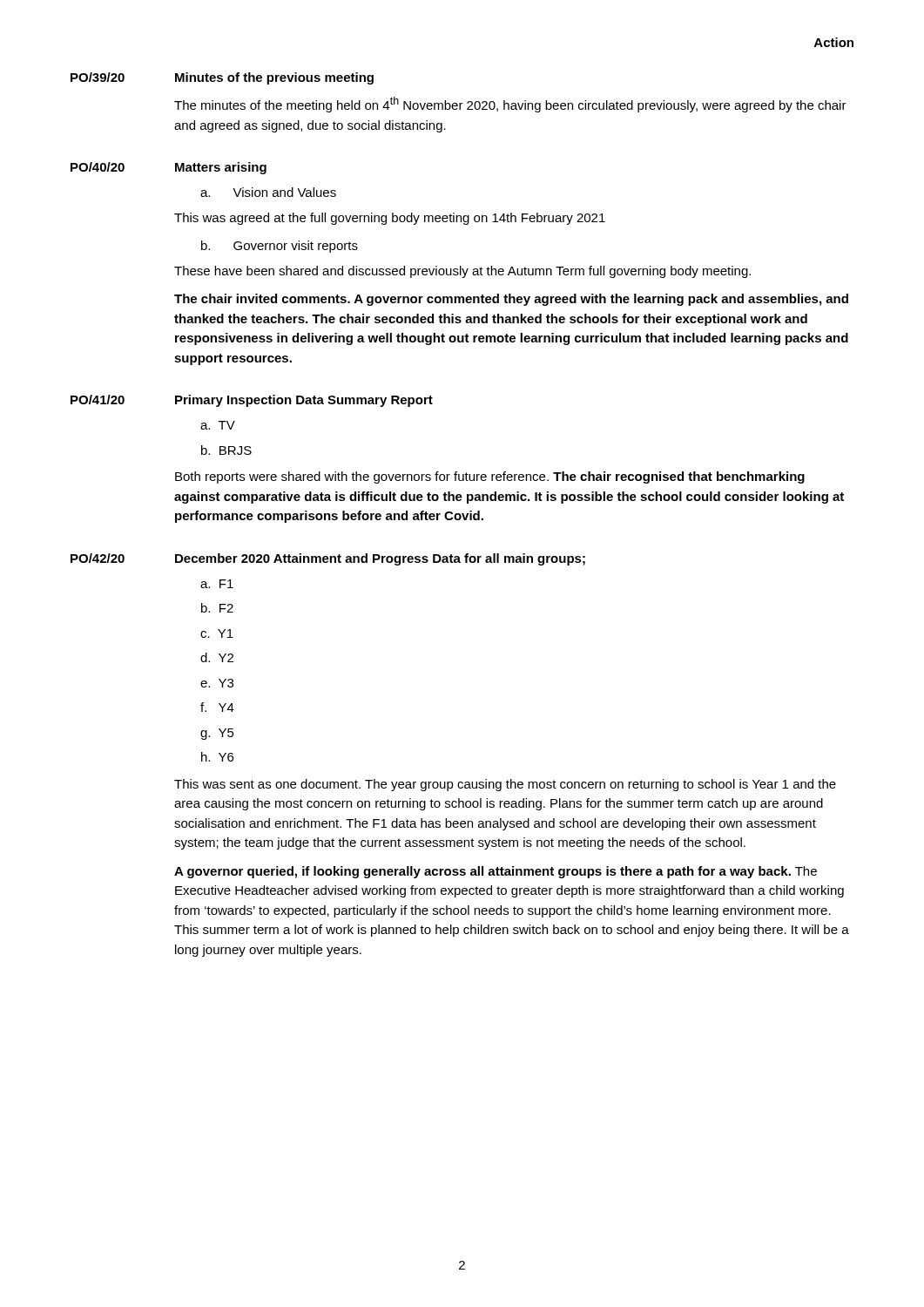Click on the text block starting "b. BRJS"
924x1307 pixels.
pyautogui.click(x=226, y=450)
